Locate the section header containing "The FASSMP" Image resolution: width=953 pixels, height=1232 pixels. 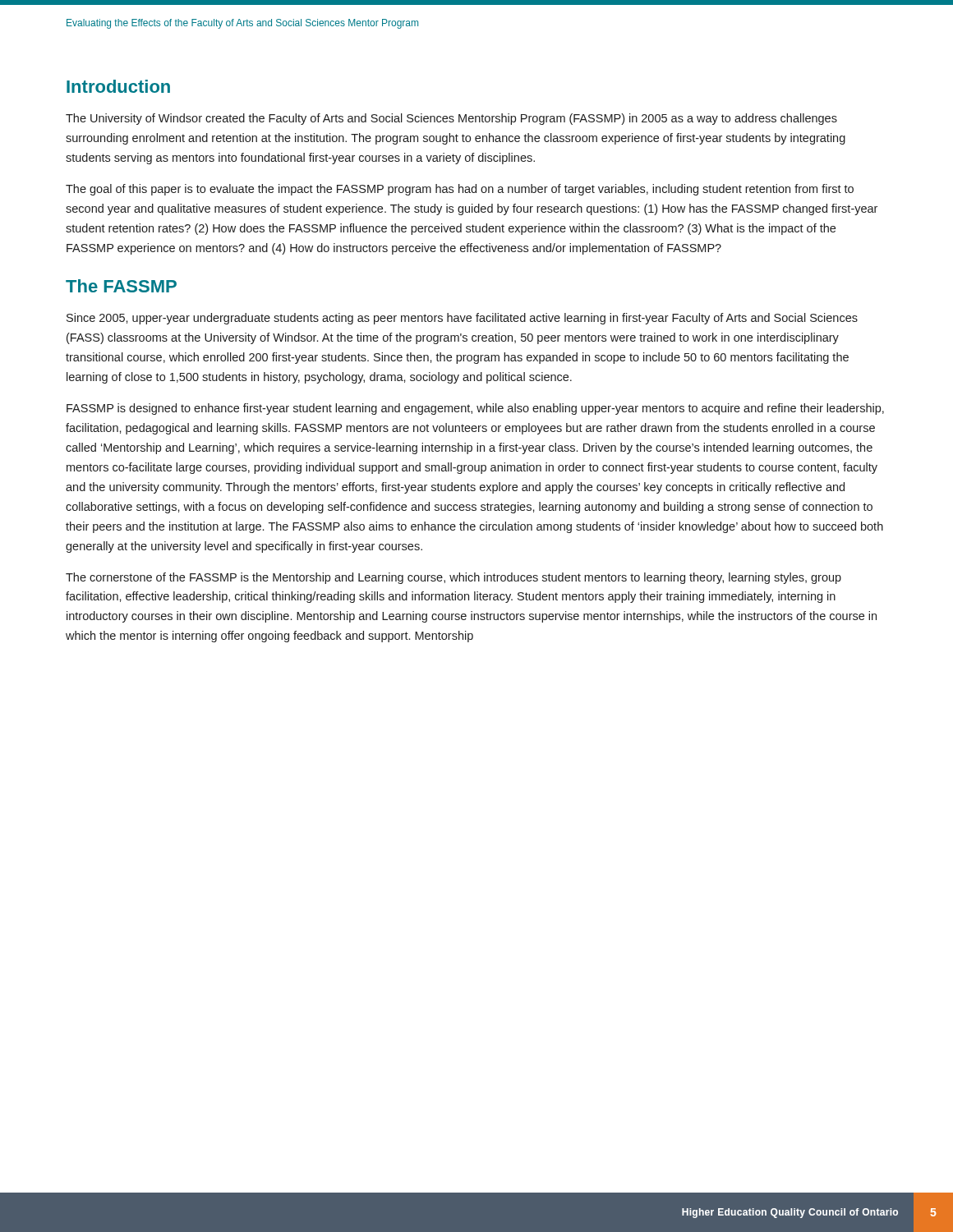(121, 287)
